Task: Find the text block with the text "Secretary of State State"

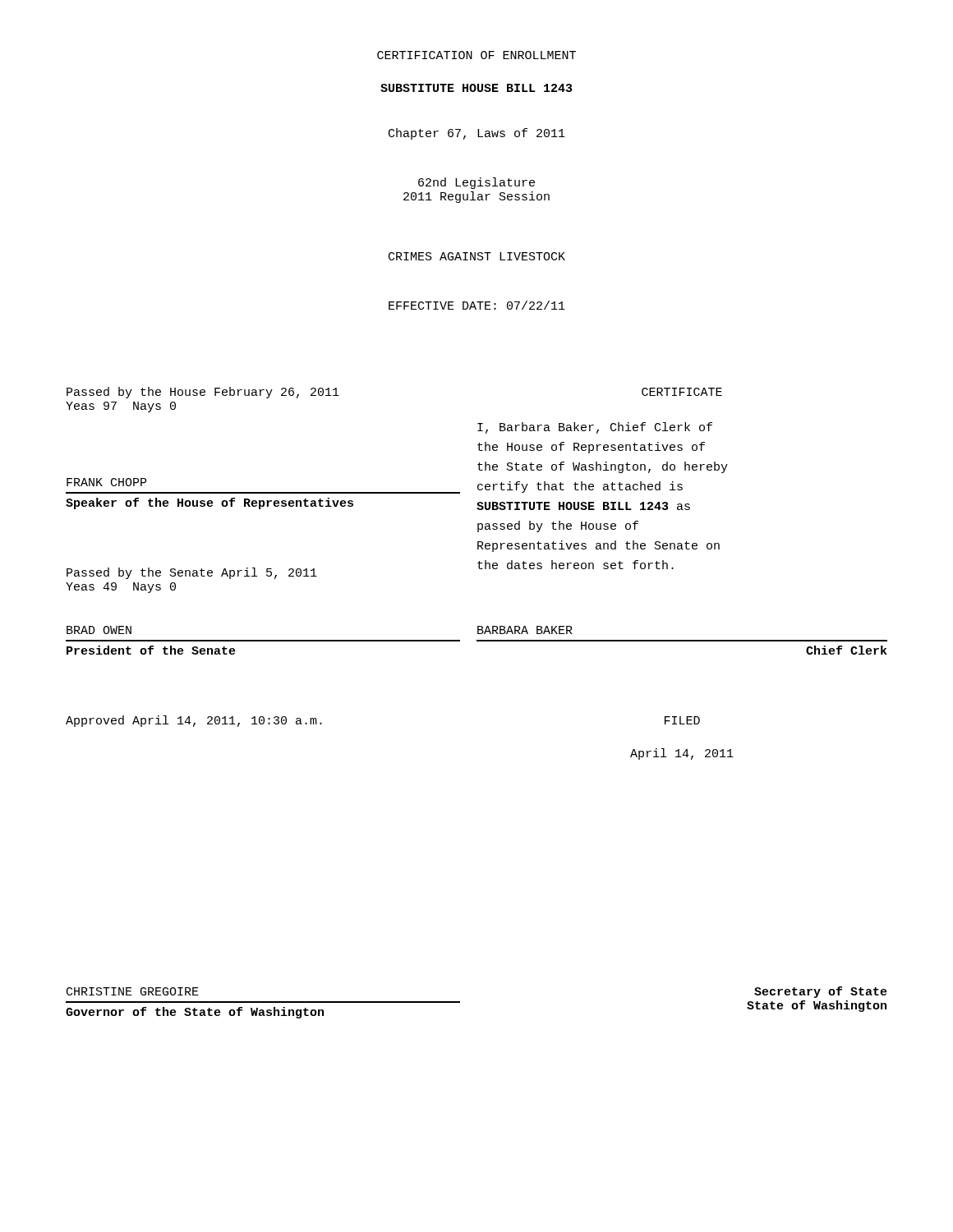Action: [817, 1000]
